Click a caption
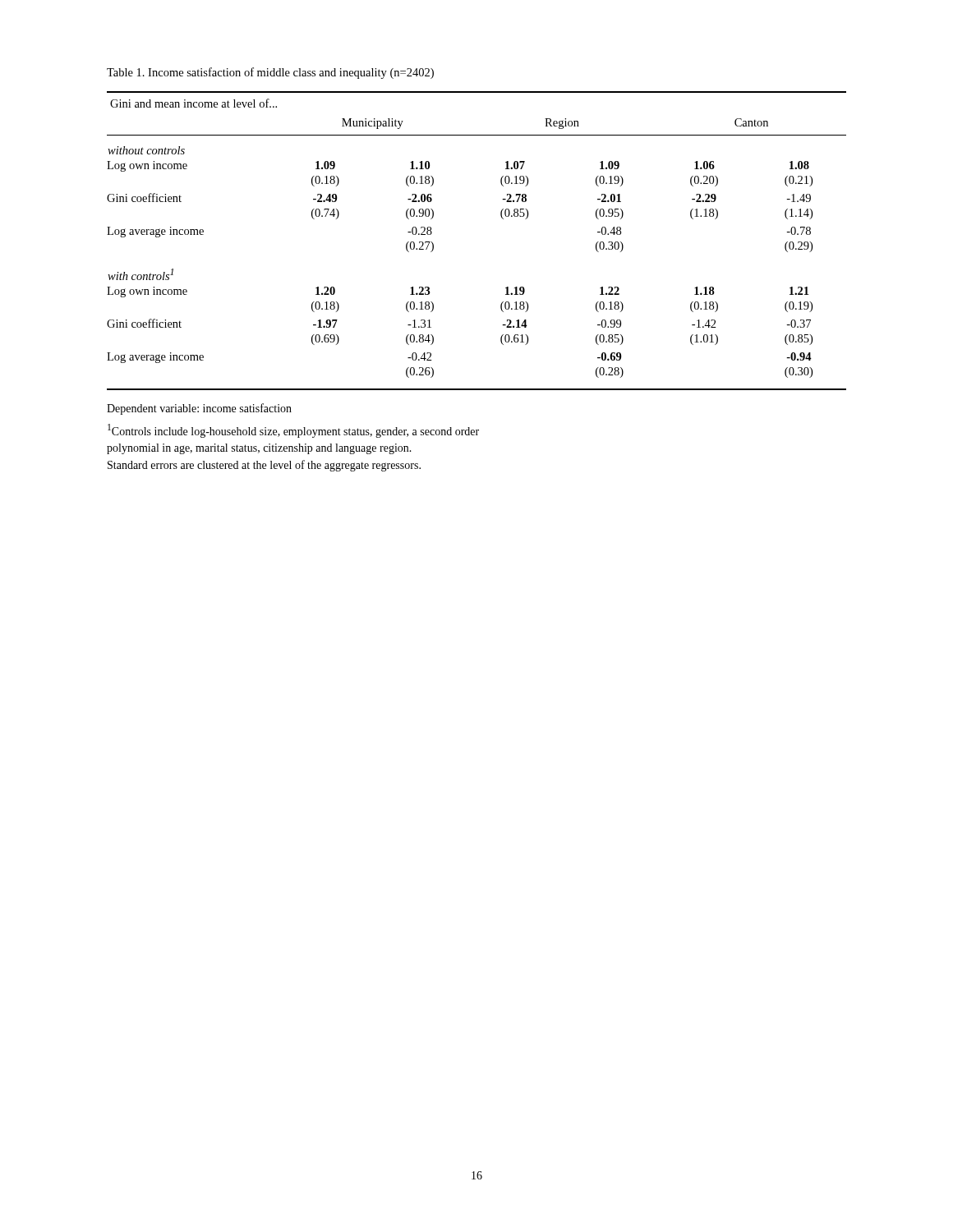The image size is (953, 1232). tap(271, 72)
